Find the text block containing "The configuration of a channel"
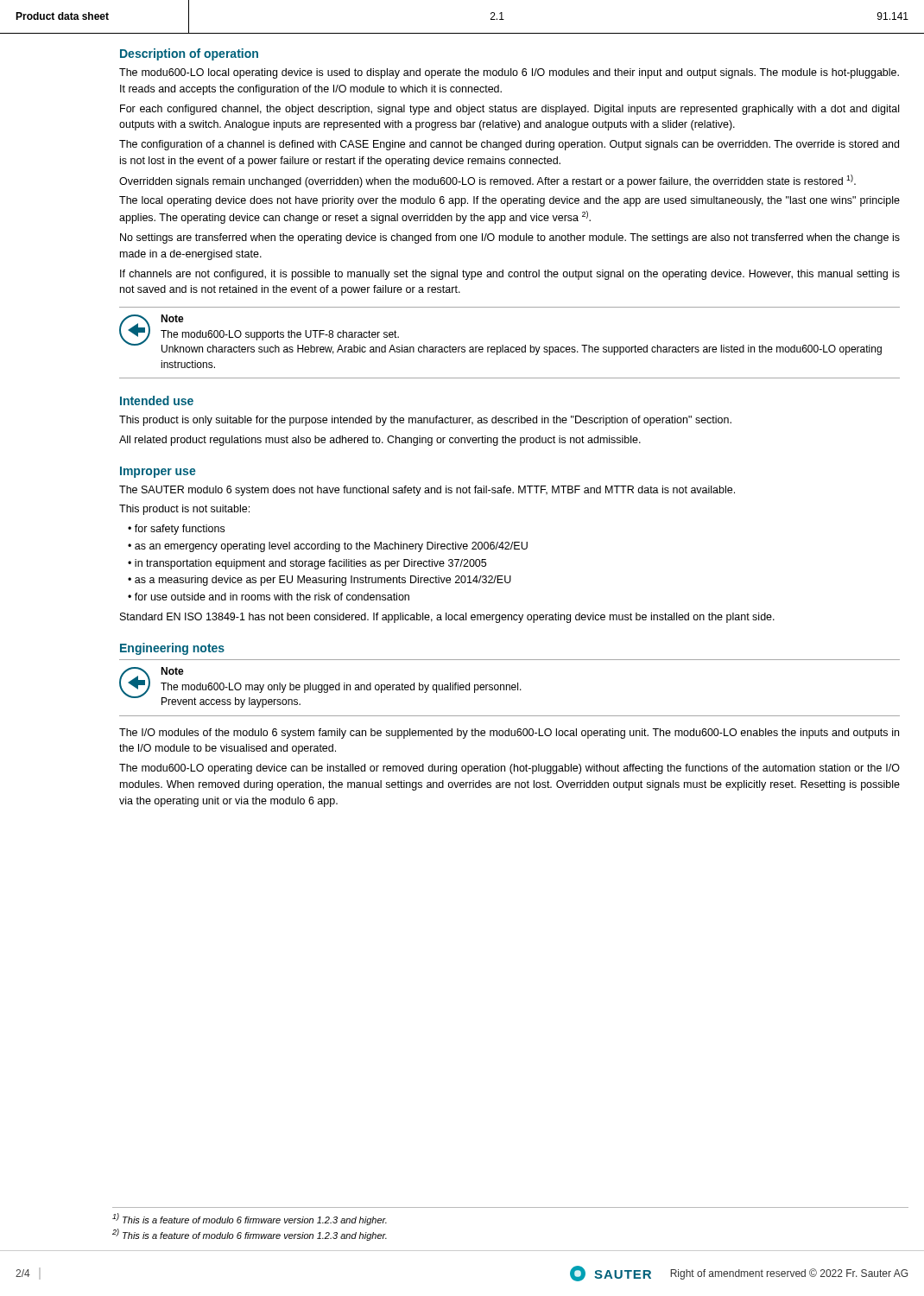The image size is (924, 1296). click(x=509, y=152)
